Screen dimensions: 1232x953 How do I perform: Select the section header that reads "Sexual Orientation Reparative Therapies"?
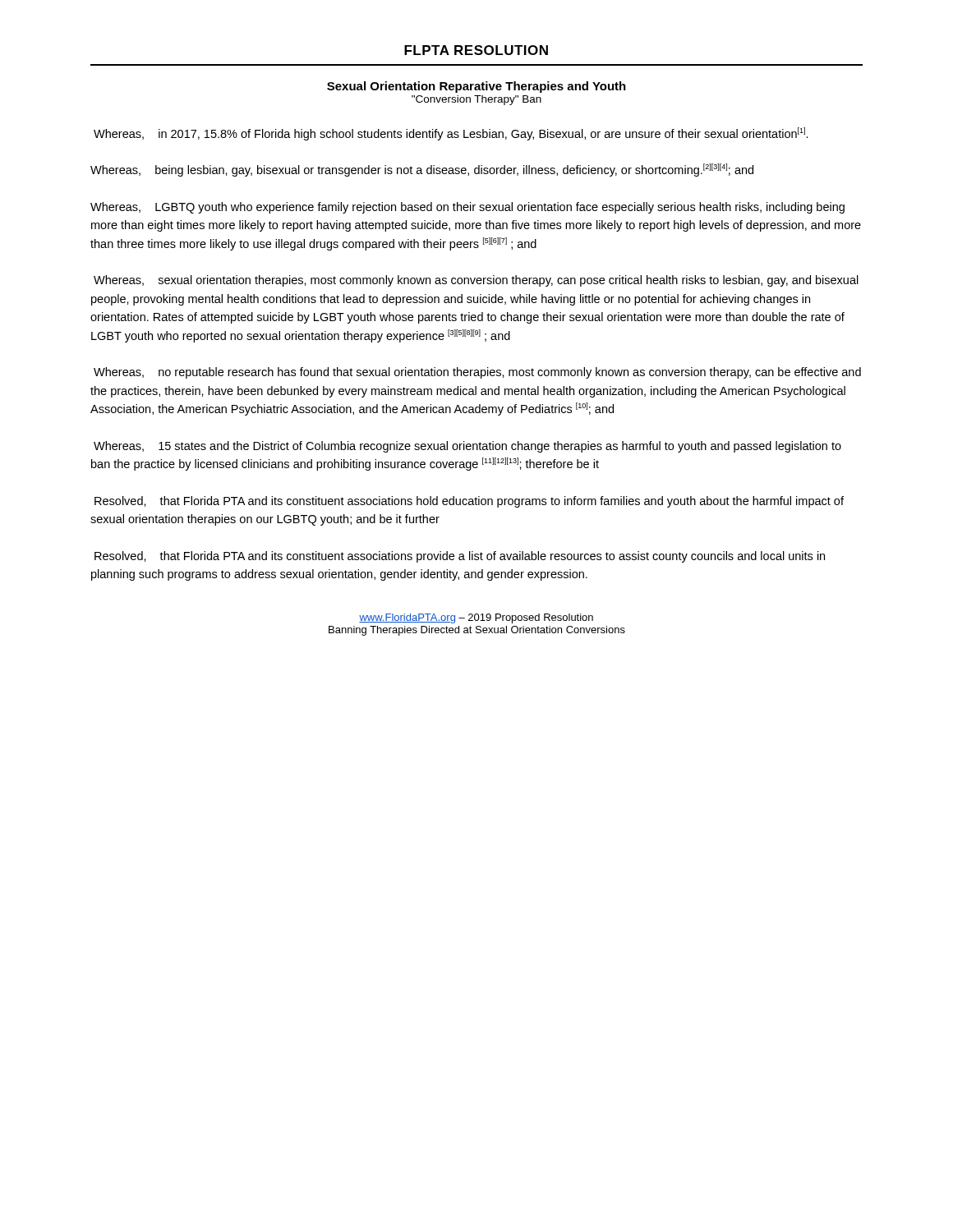476,92
